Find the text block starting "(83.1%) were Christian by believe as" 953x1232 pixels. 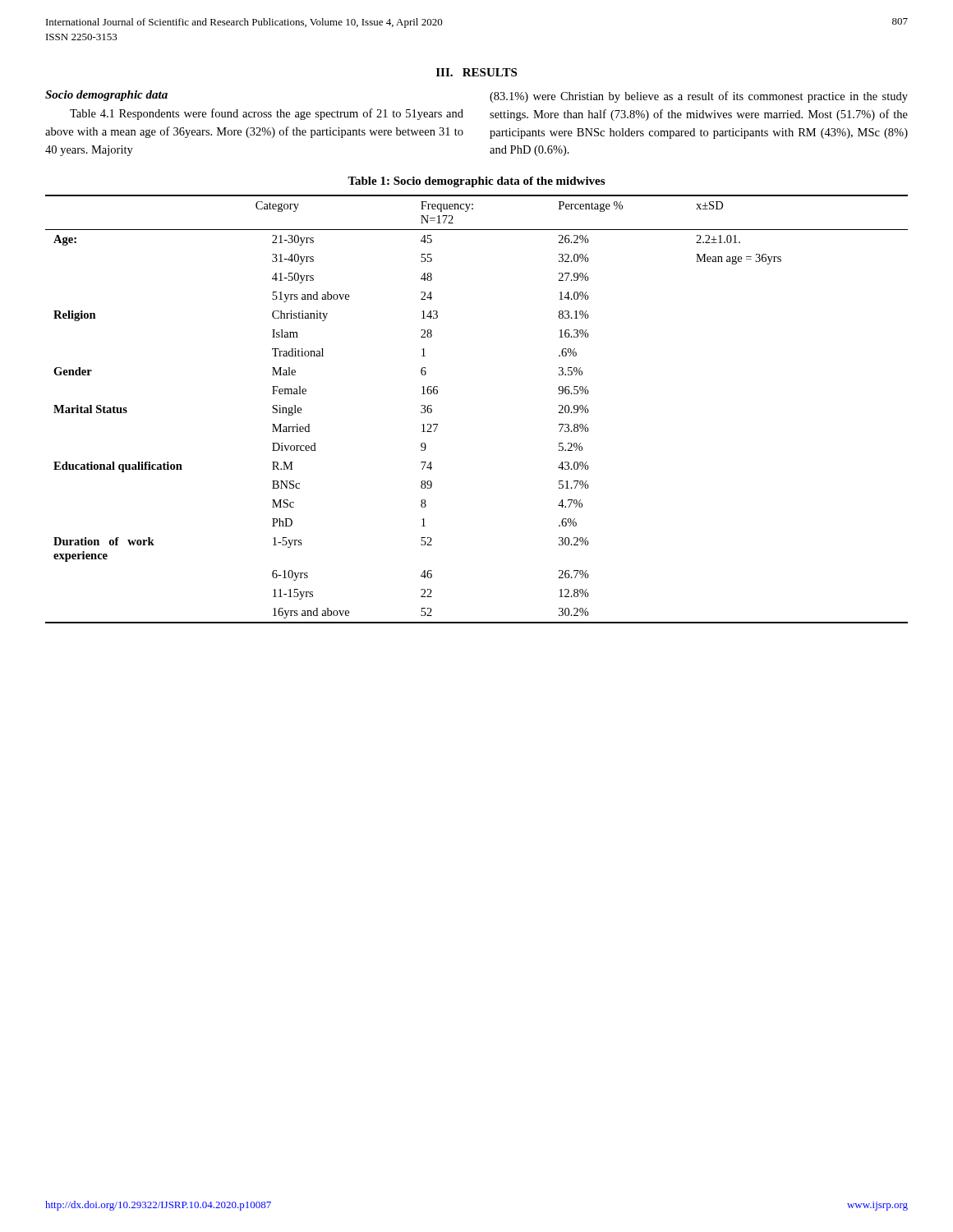click(699, 123)
